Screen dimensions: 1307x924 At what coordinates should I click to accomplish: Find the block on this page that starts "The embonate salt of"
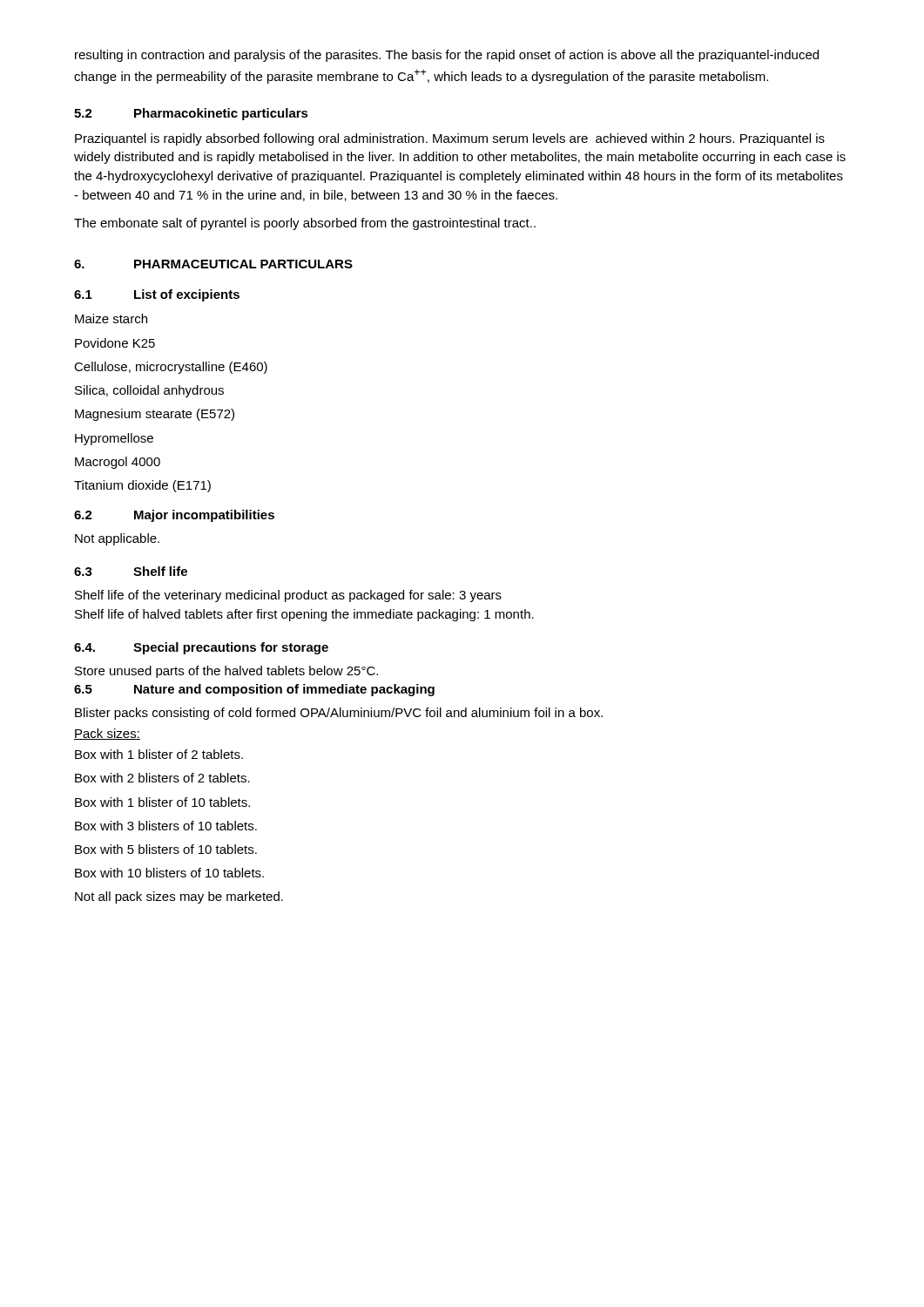[462, 223]
